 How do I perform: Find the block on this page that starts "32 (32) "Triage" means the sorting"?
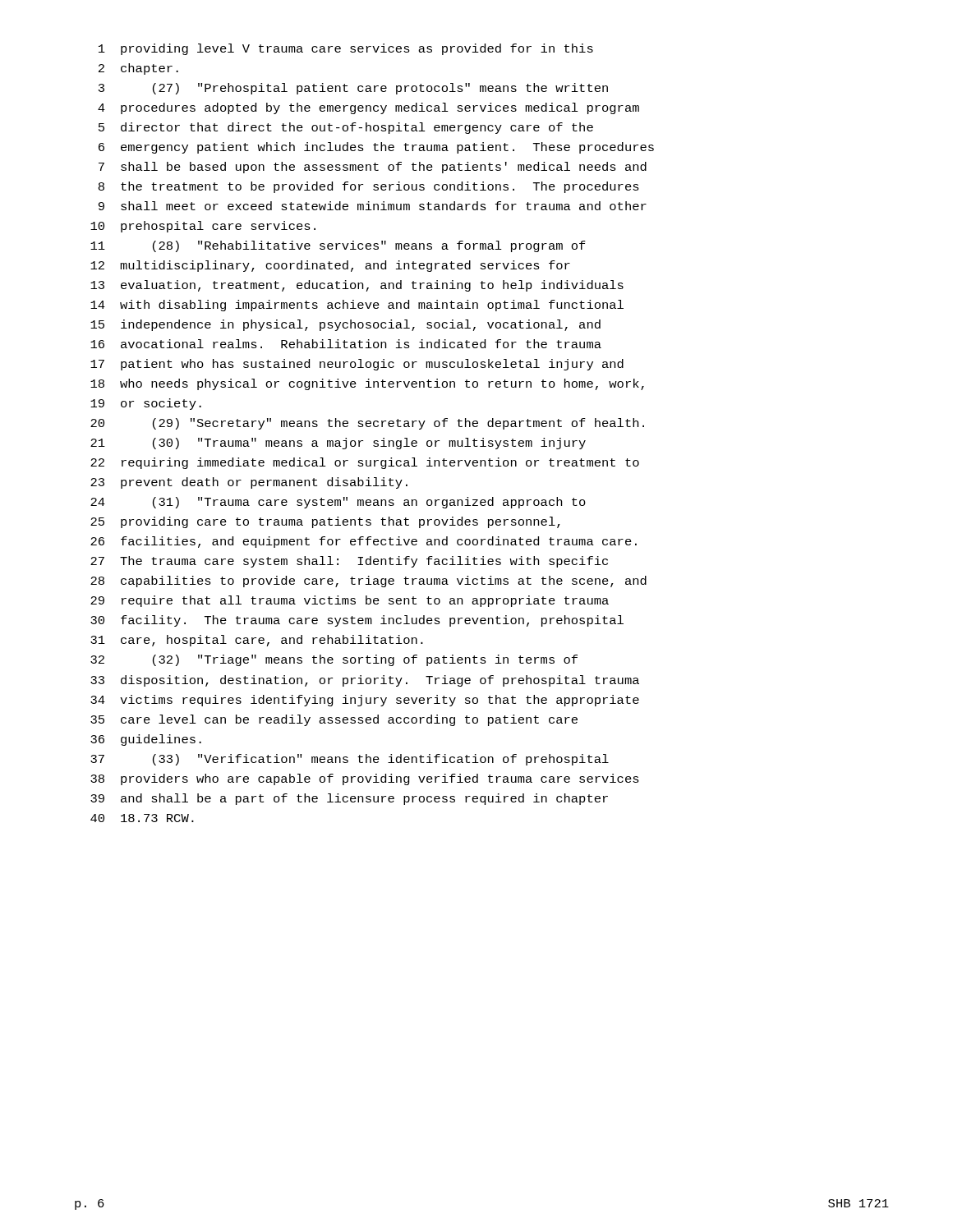(x=481, y=700)
